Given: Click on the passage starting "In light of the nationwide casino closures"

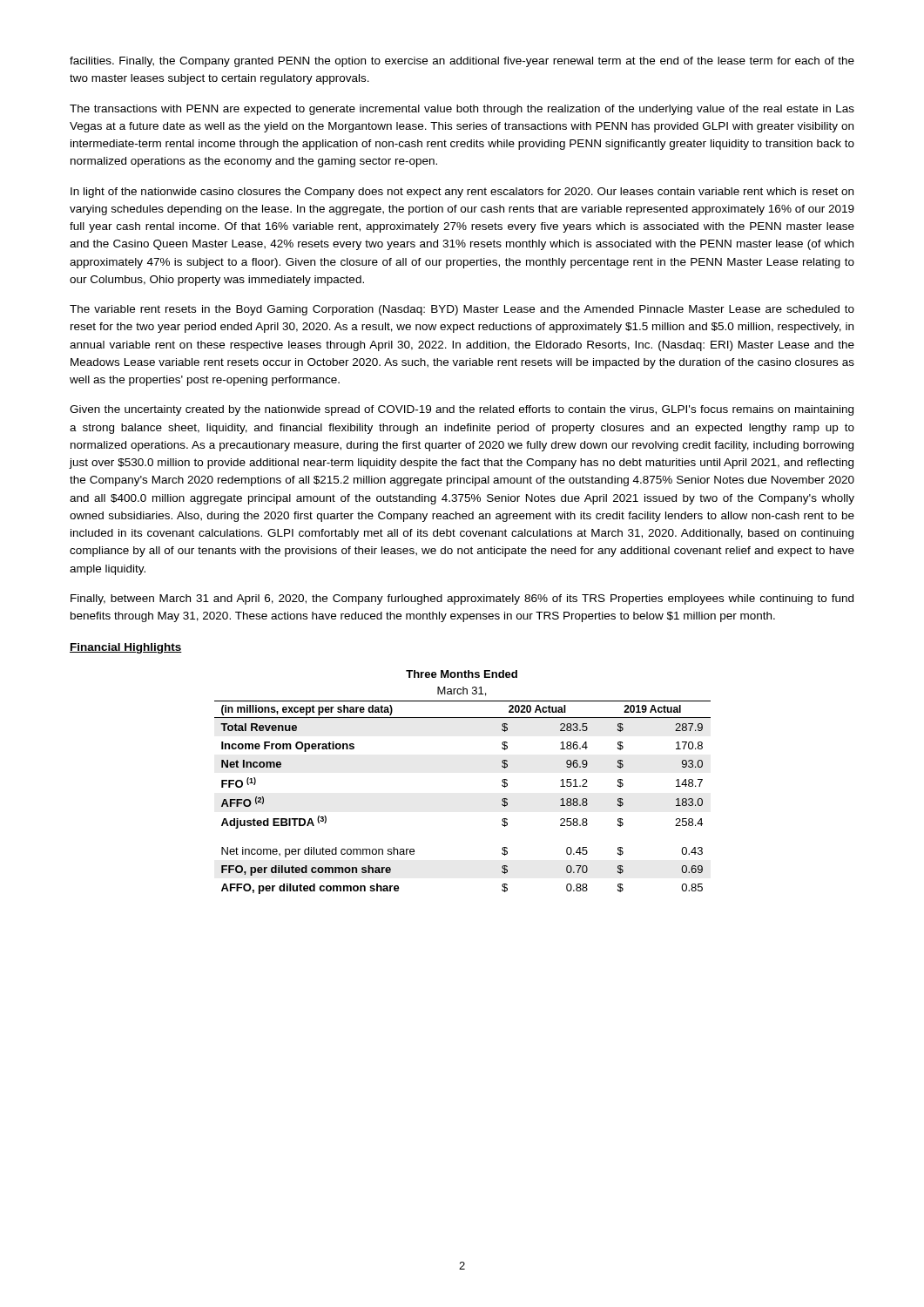Looking at the screenshot, I should [x=462, y=236].
